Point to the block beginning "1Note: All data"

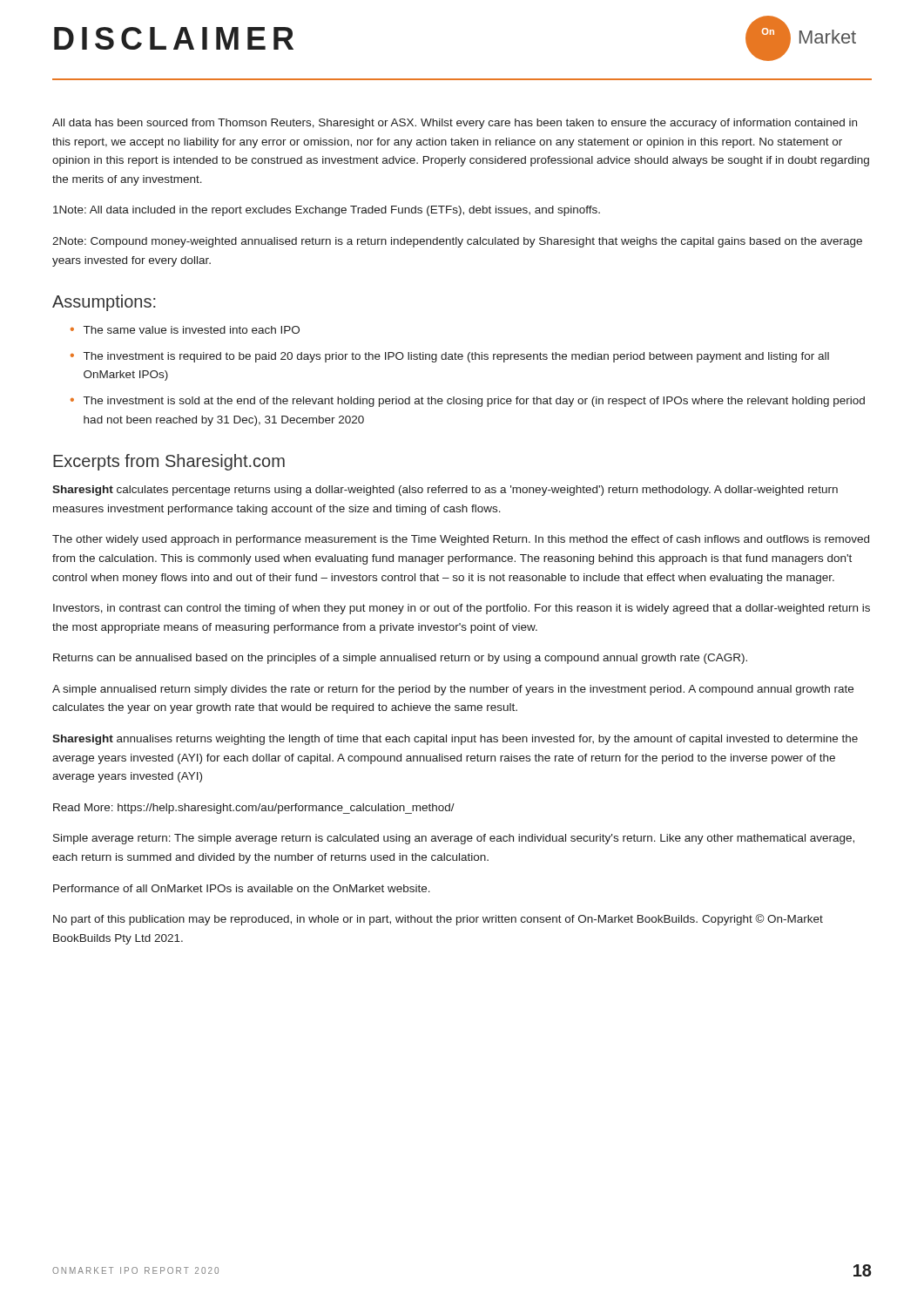[x=327, y=210]
